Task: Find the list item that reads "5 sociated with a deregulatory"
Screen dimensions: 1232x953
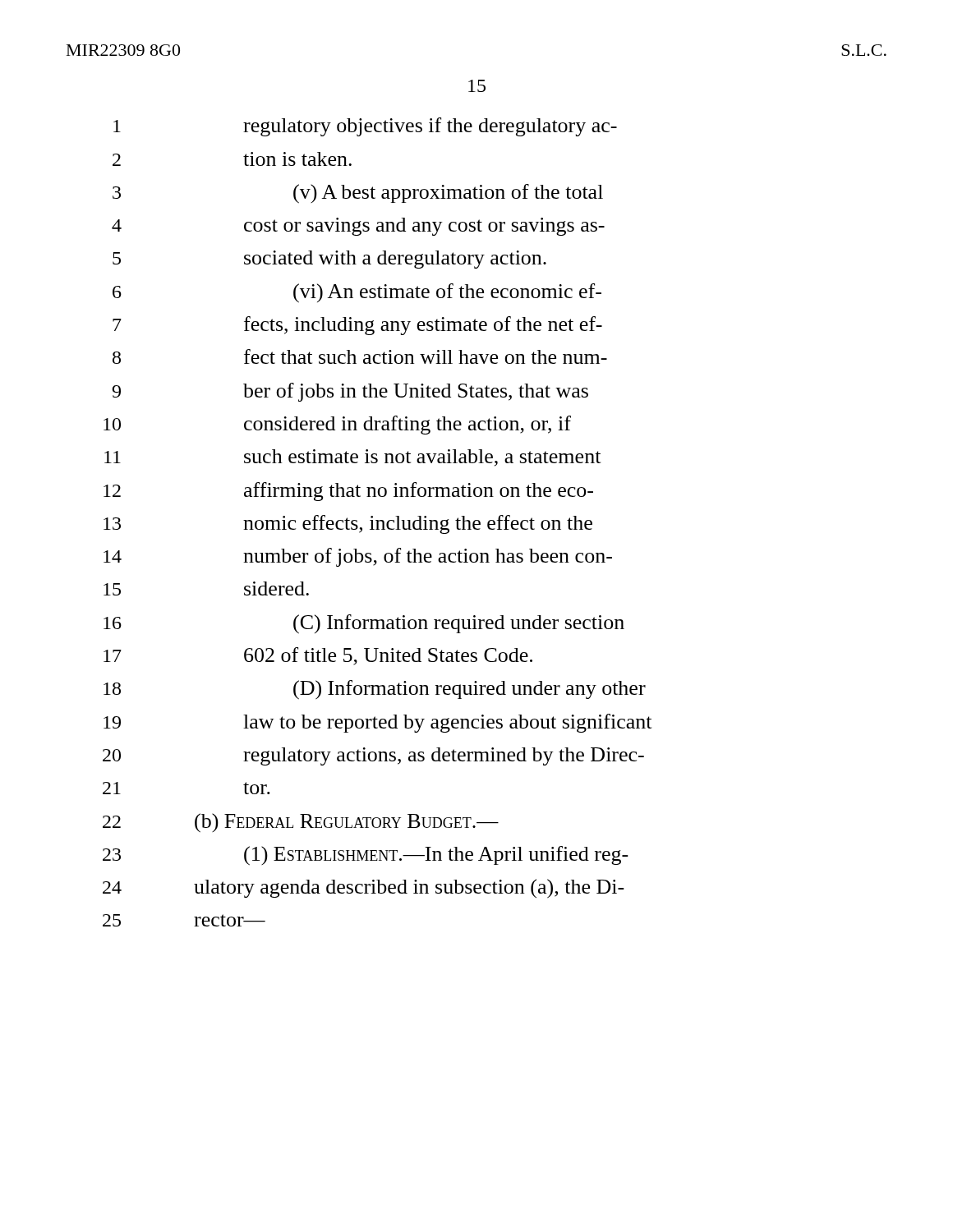Action: tap(476, 258)
